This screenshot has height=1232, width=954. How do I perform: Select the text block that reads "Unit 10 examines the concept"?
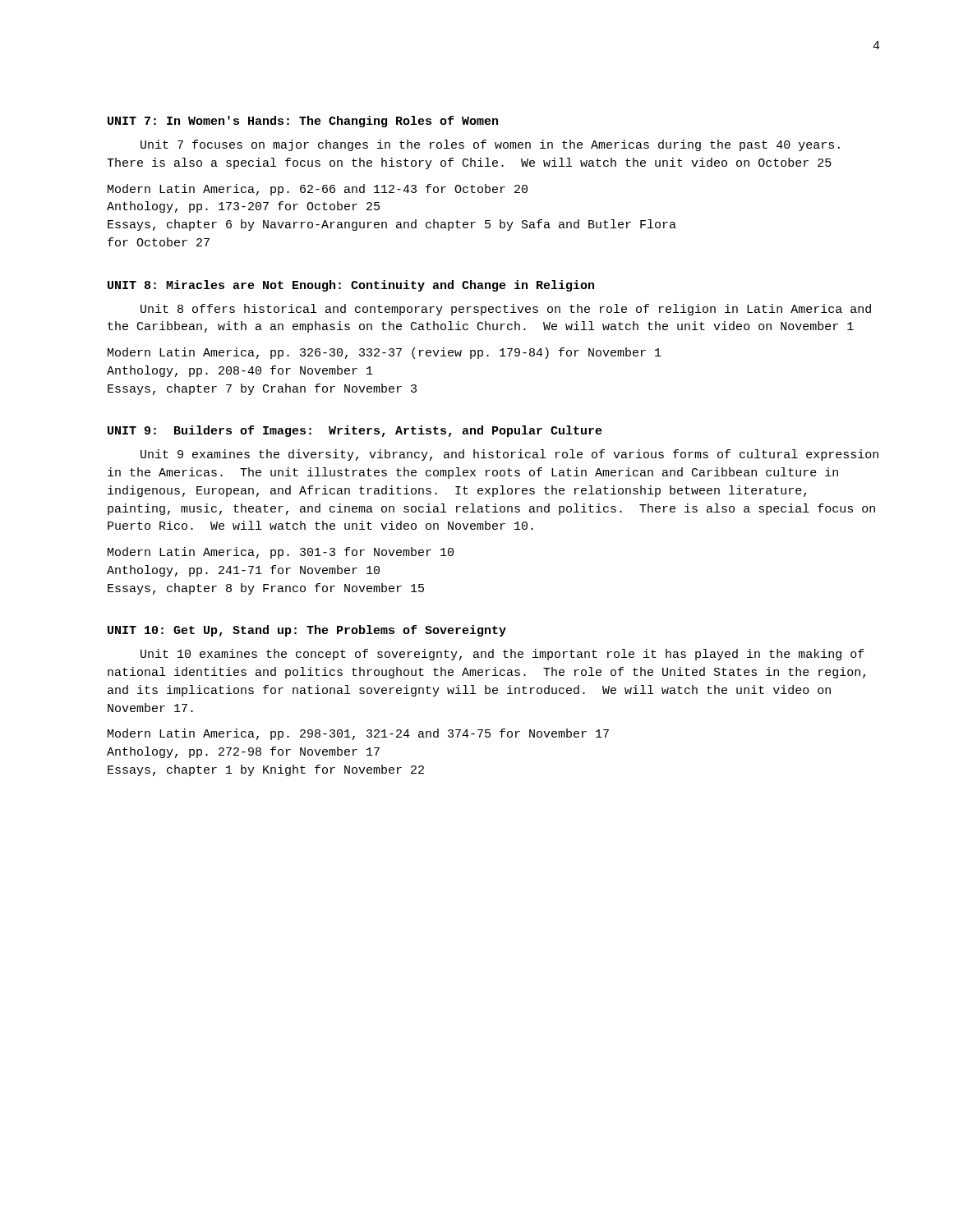(488, 682)
